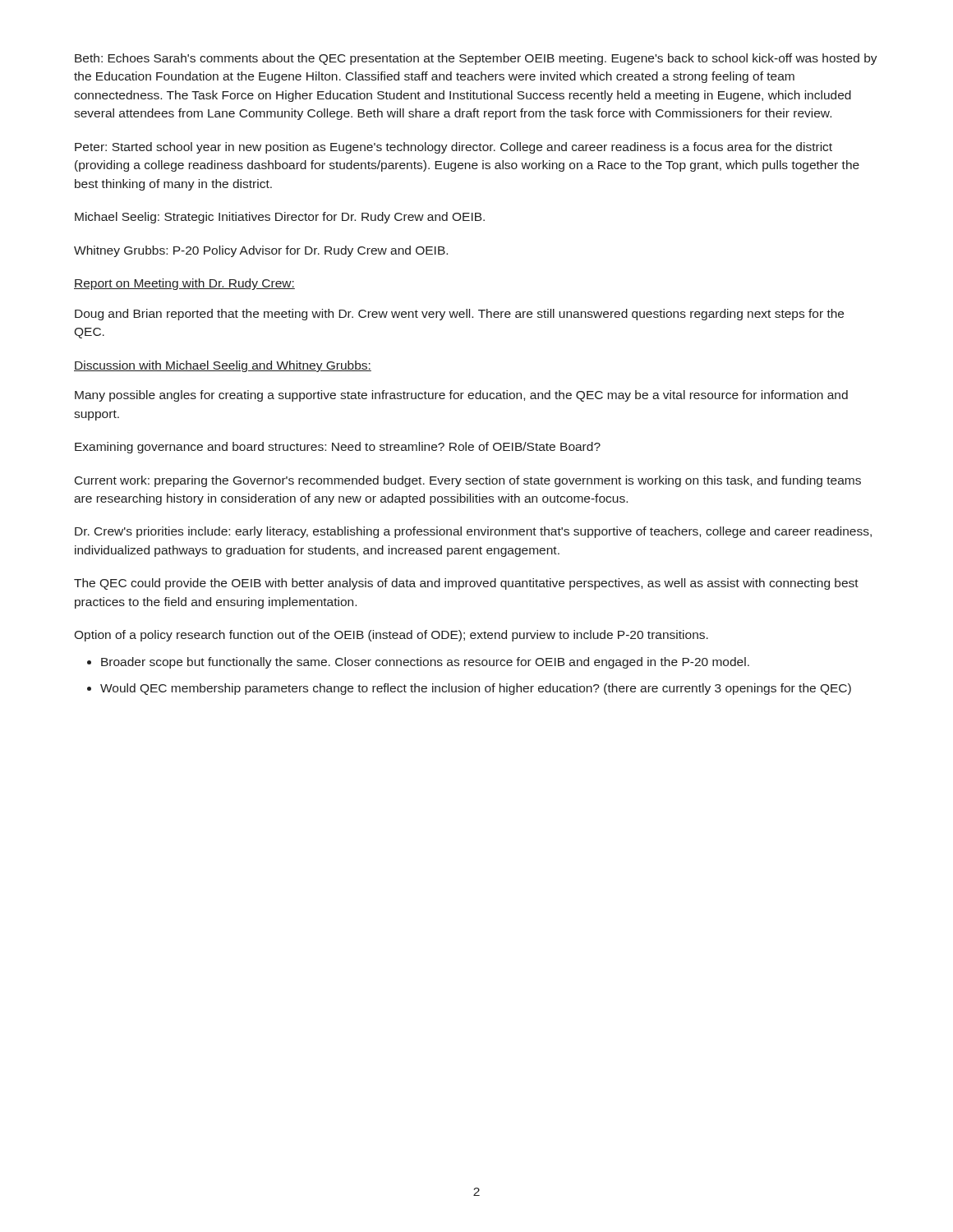Locate the element starting "Report on Meeting with Dr. Rudy Crew:"
The width and height of the screenshot is (953, 1232).
tap(184, 283)
